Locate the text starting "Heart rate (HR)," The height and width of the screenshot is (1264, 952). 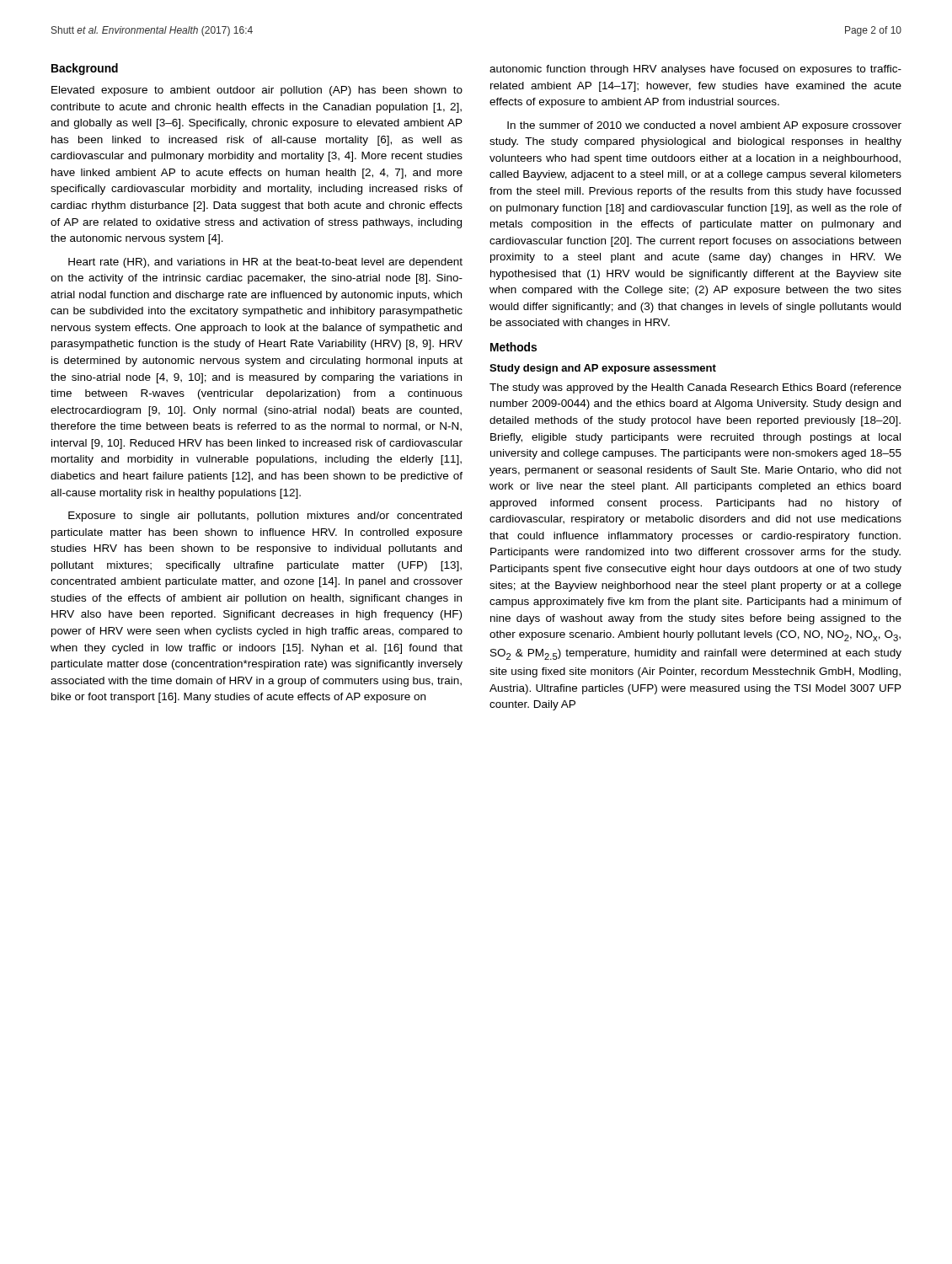tap(257, 377)
